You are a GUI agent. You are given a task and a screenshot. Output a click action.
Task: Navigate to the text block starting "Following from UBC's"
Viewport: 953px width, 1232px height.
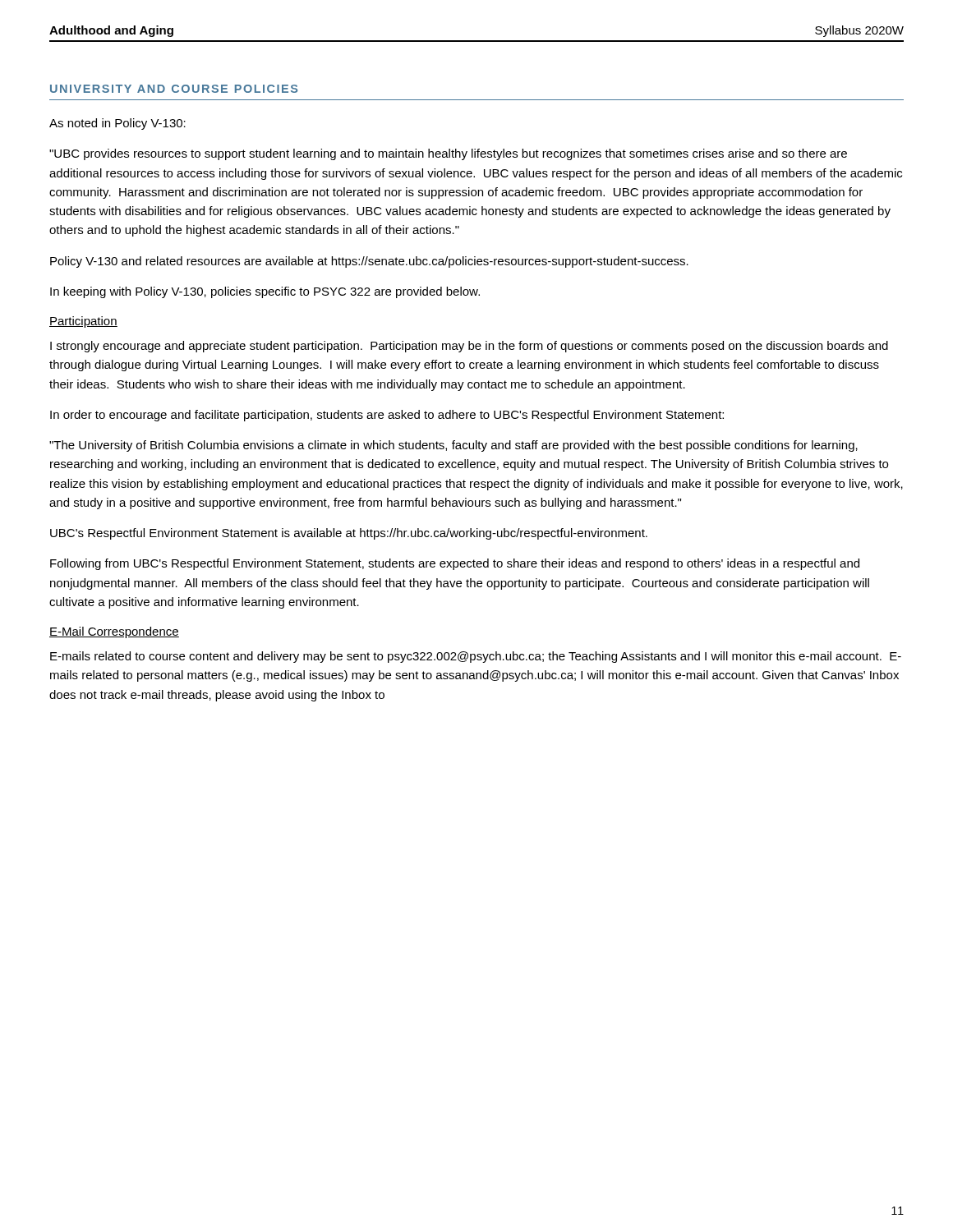pyautogui.click(x=460, y=582)
